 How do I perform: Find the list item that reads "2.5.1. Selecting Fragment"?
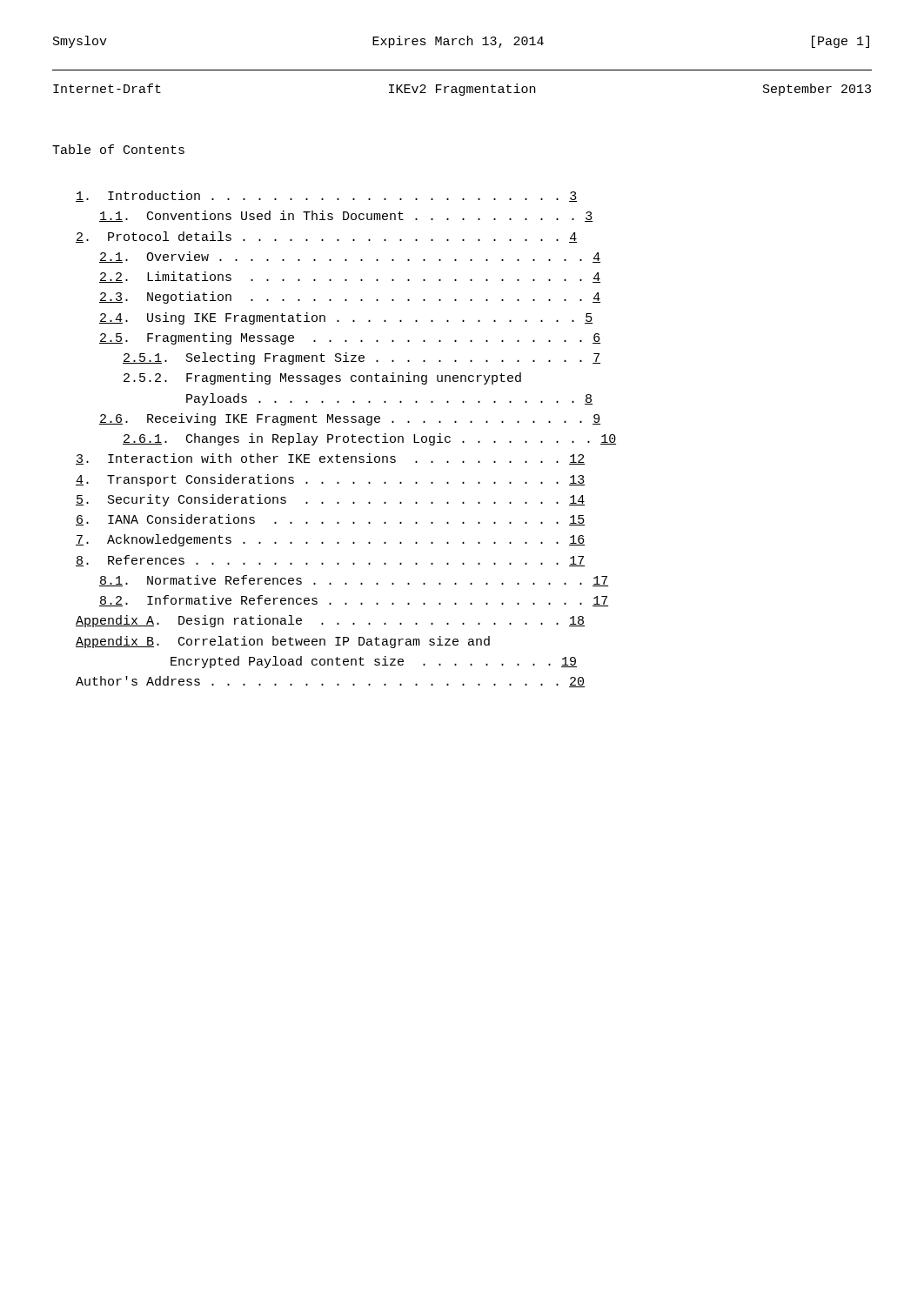(x=326, y=359)
